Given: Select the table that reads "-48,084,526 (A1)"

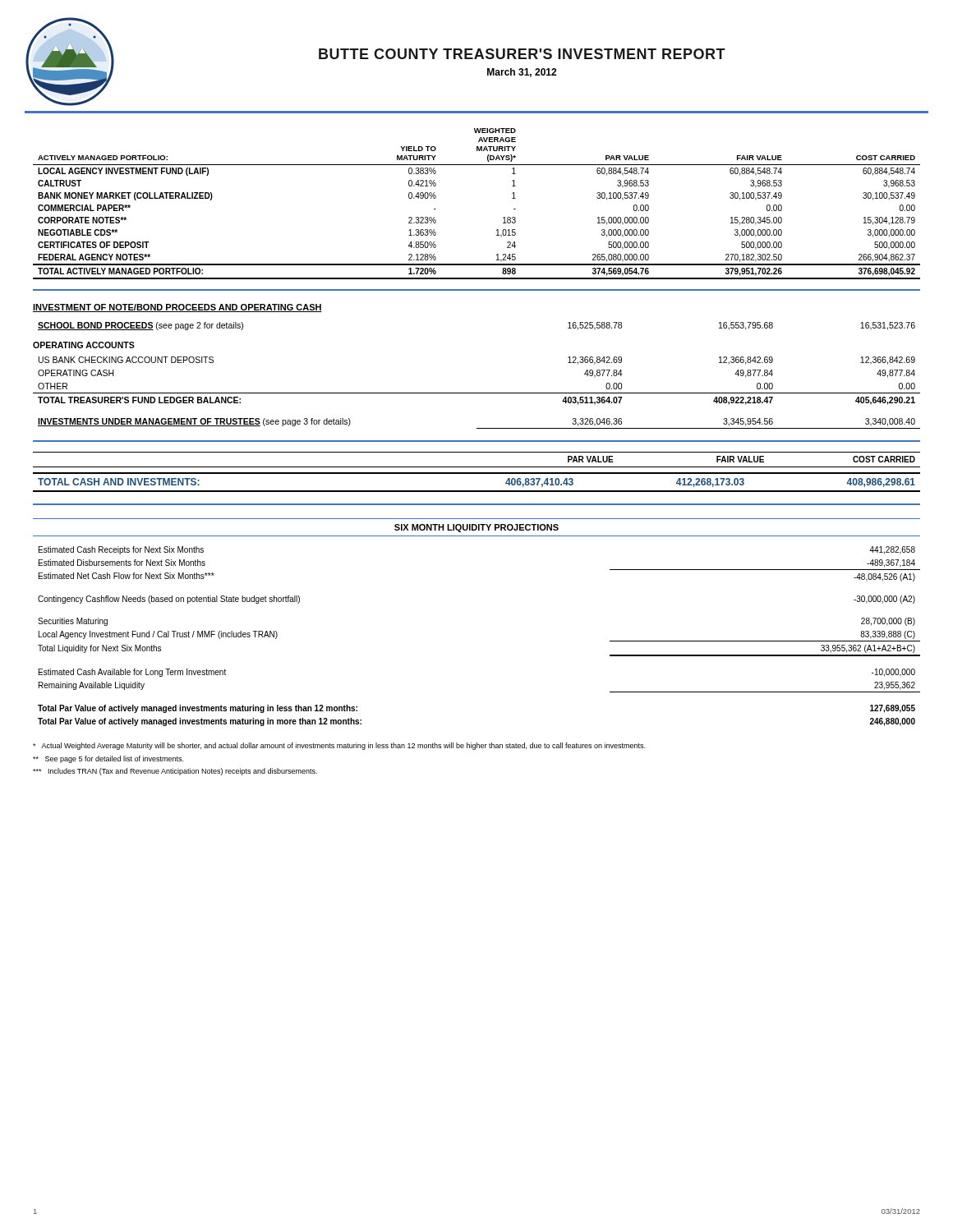Looking at the screenshot, I should [x=476, y=635].
